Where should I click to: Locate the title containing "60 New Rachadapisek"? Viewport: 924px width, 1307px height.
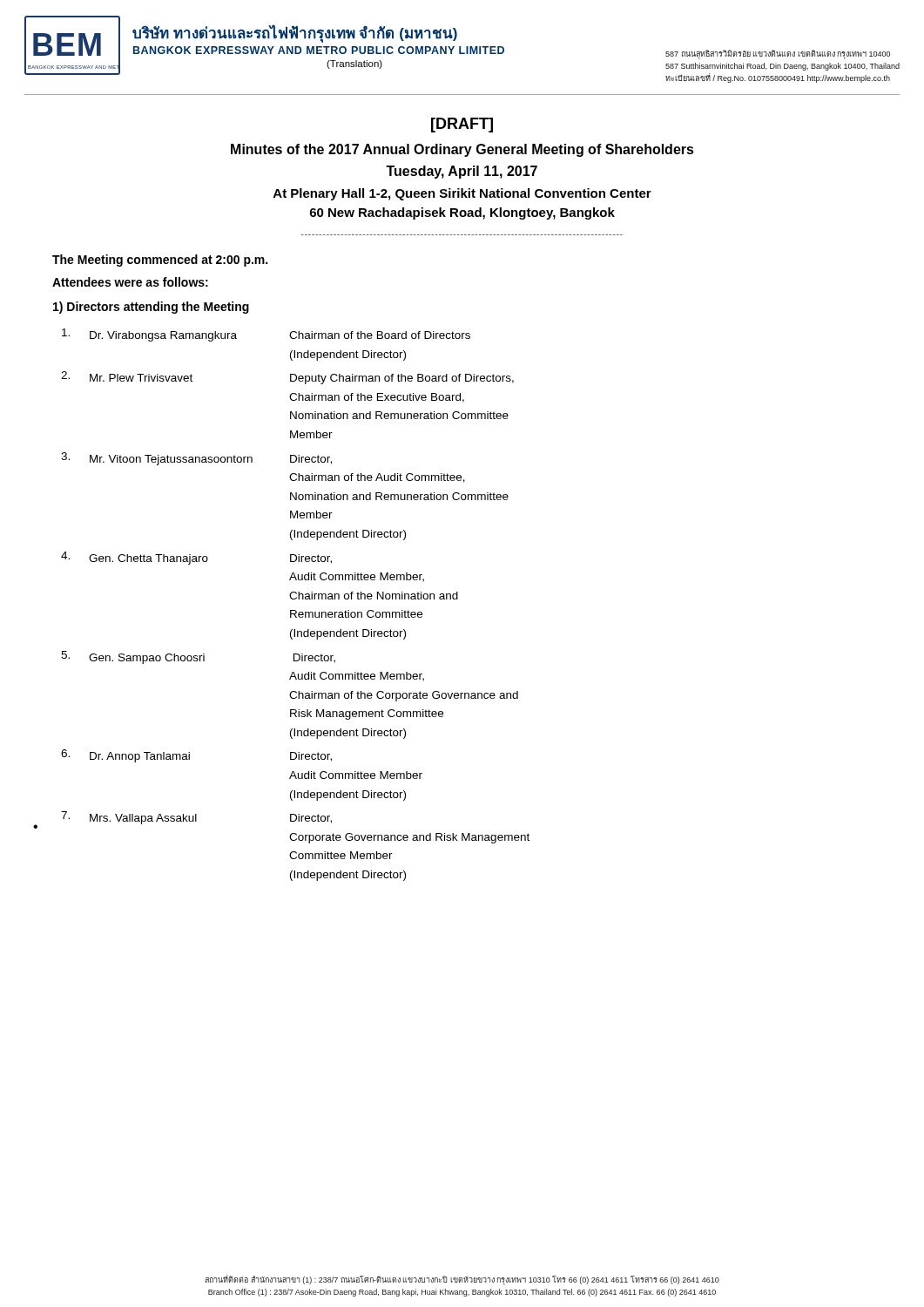tap(462, 212)
